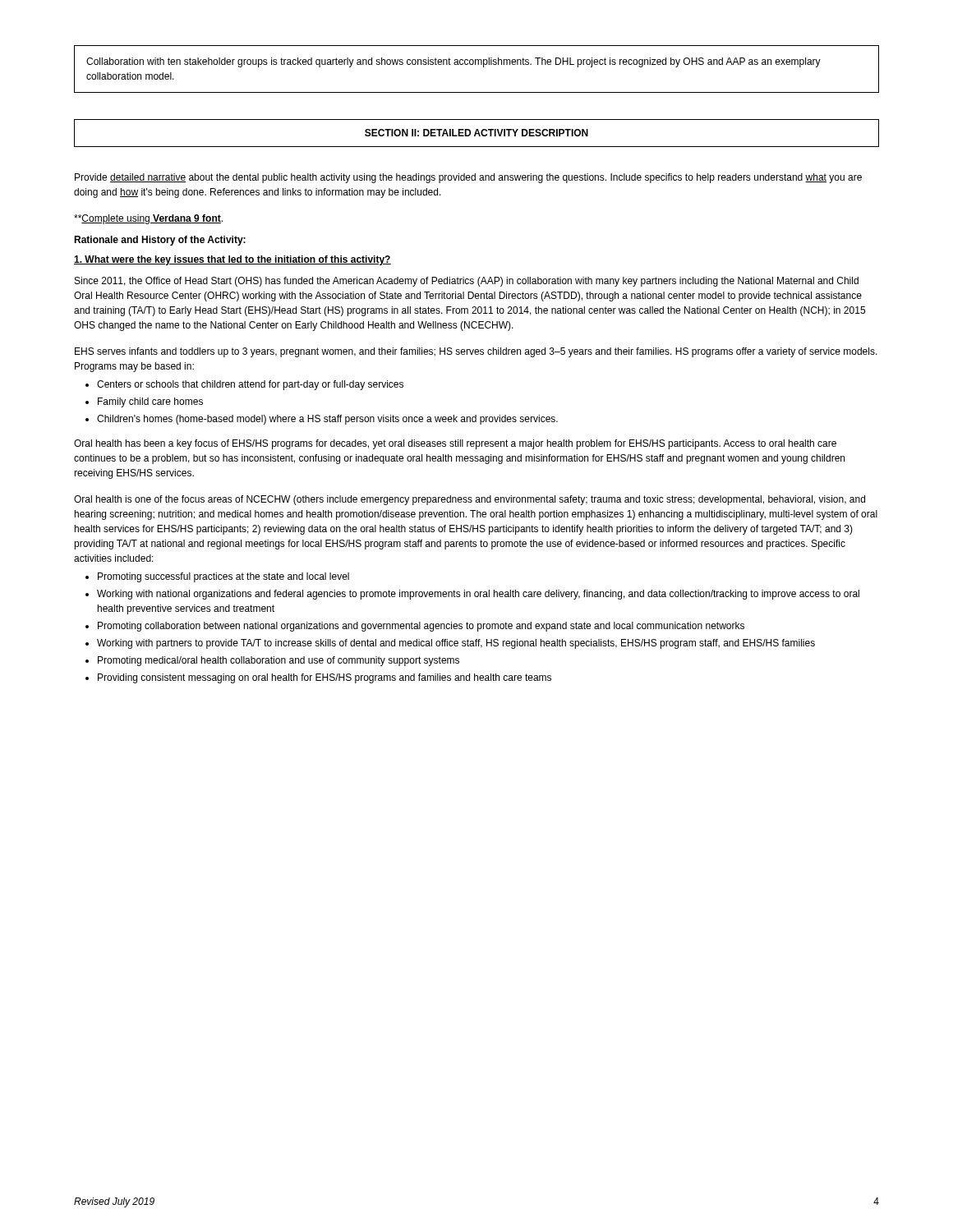Point to the passage starting "Since 2011, the Office of Head Start"
Screen dimensions: 1232x953
tap(470, 303)
